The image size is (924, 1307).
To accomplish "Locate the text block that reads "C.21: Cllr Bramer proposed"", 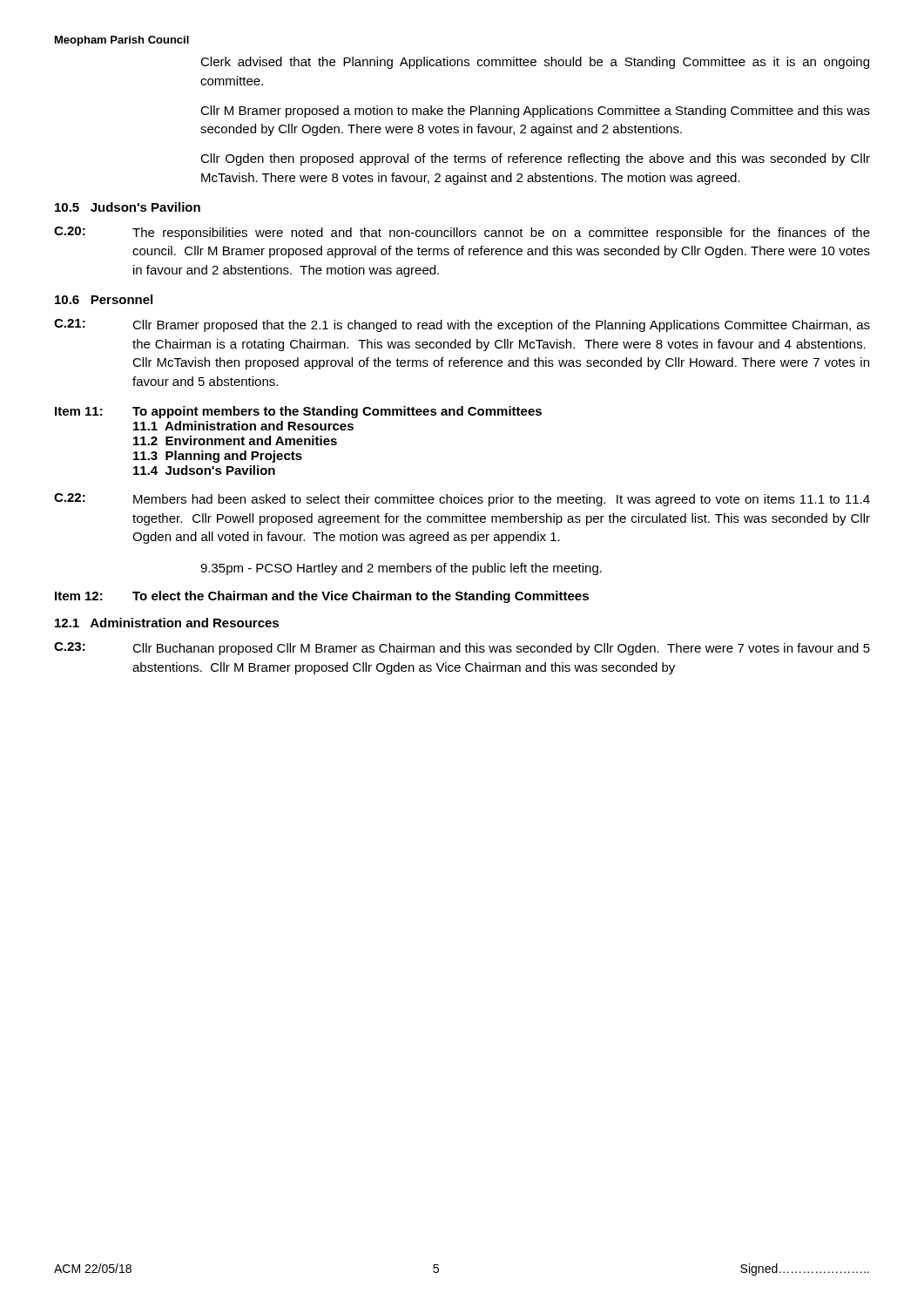I will click(462, 353).
